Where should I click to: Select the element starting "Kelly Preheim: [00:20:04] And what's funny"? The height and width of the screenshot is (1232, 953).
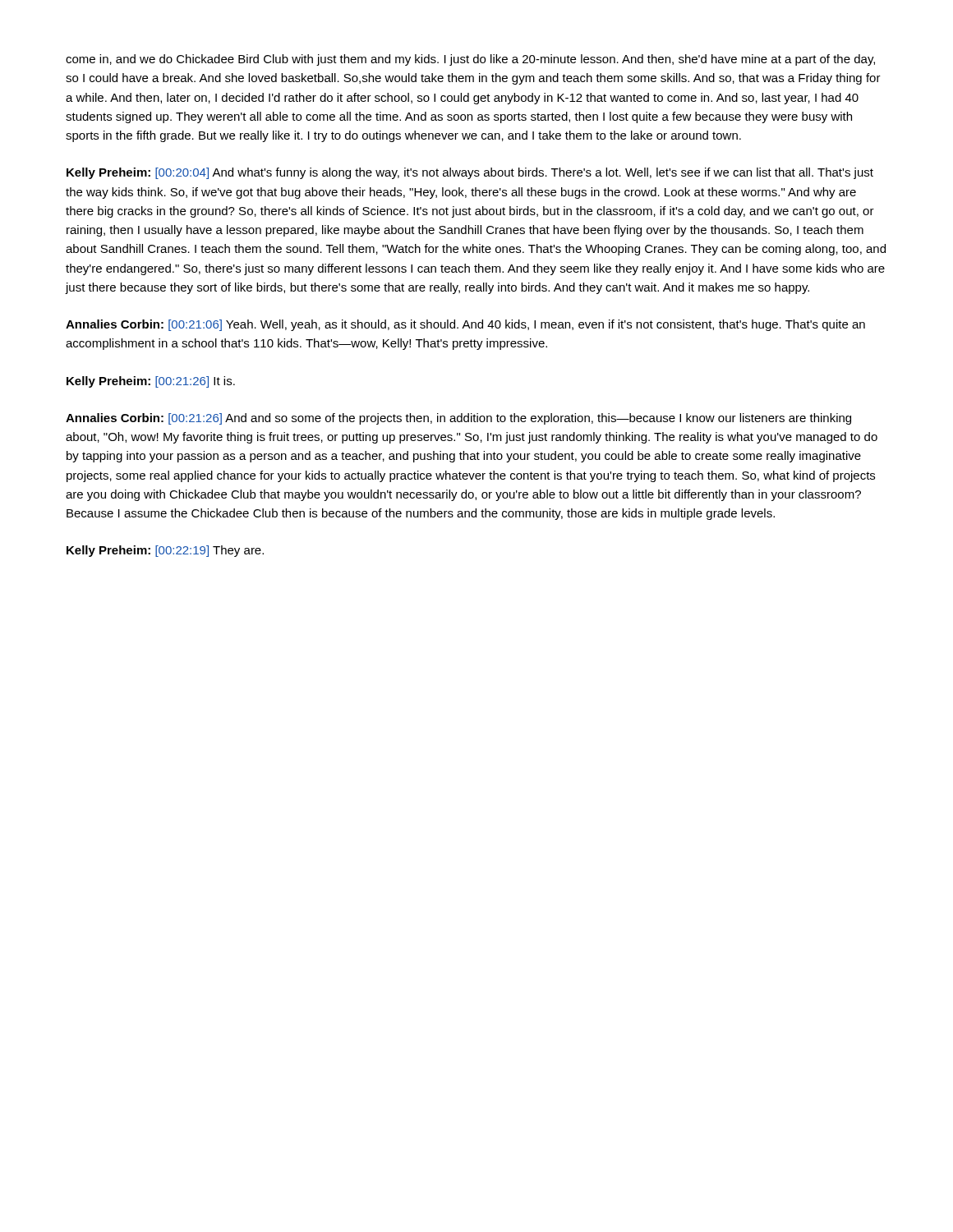(476, 230)
